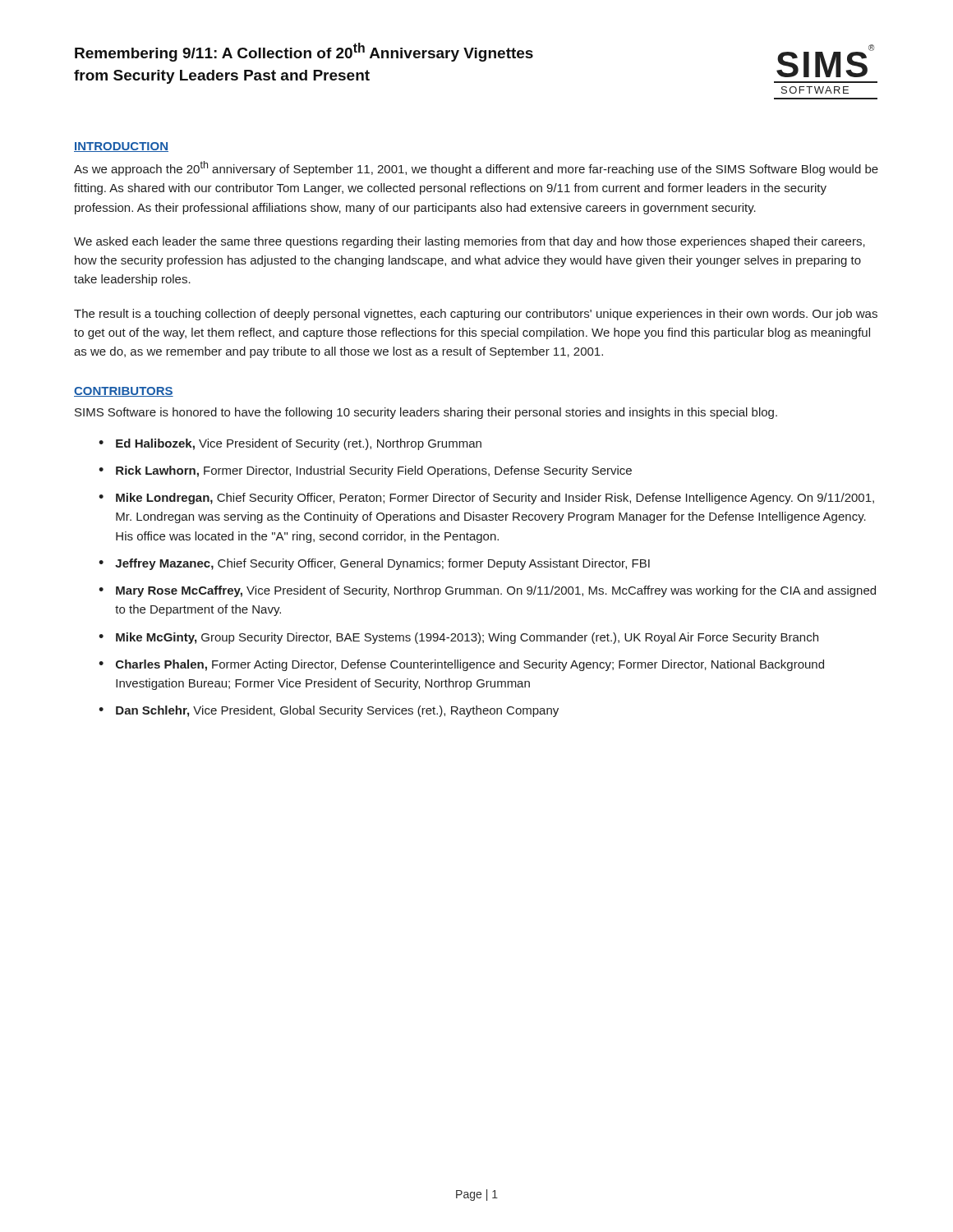Locate the logo
The height and width of the screenshot is (1232, 953).
click(826, 73)
